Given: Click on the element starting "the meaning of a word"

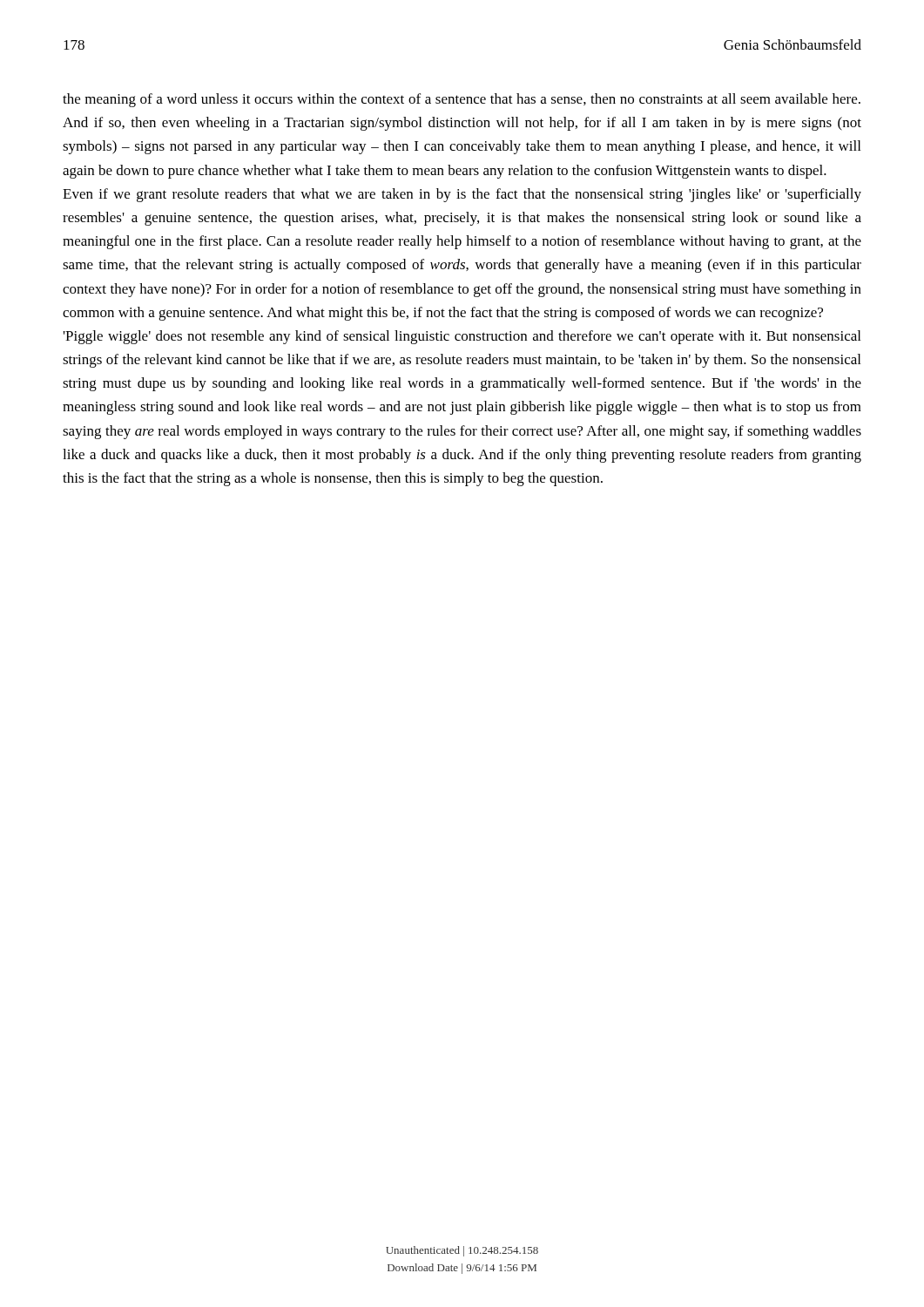Looking at the screenshot, I should point(462,135).
